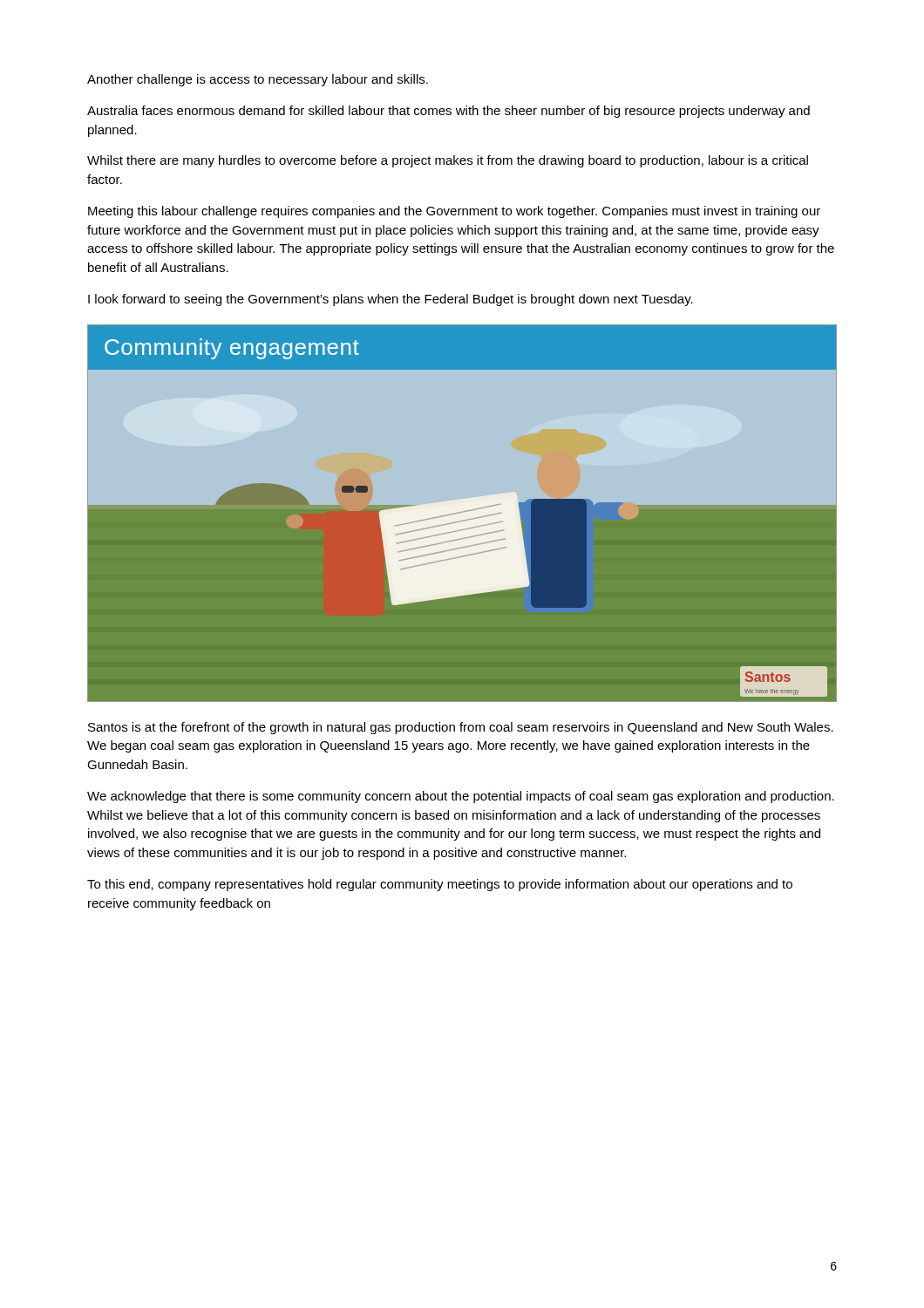Find the passage starting "Australia faces enormous demand for skilled labour"
The image size is (924, 1308).
pyautogui.click(x=449, y=120)
